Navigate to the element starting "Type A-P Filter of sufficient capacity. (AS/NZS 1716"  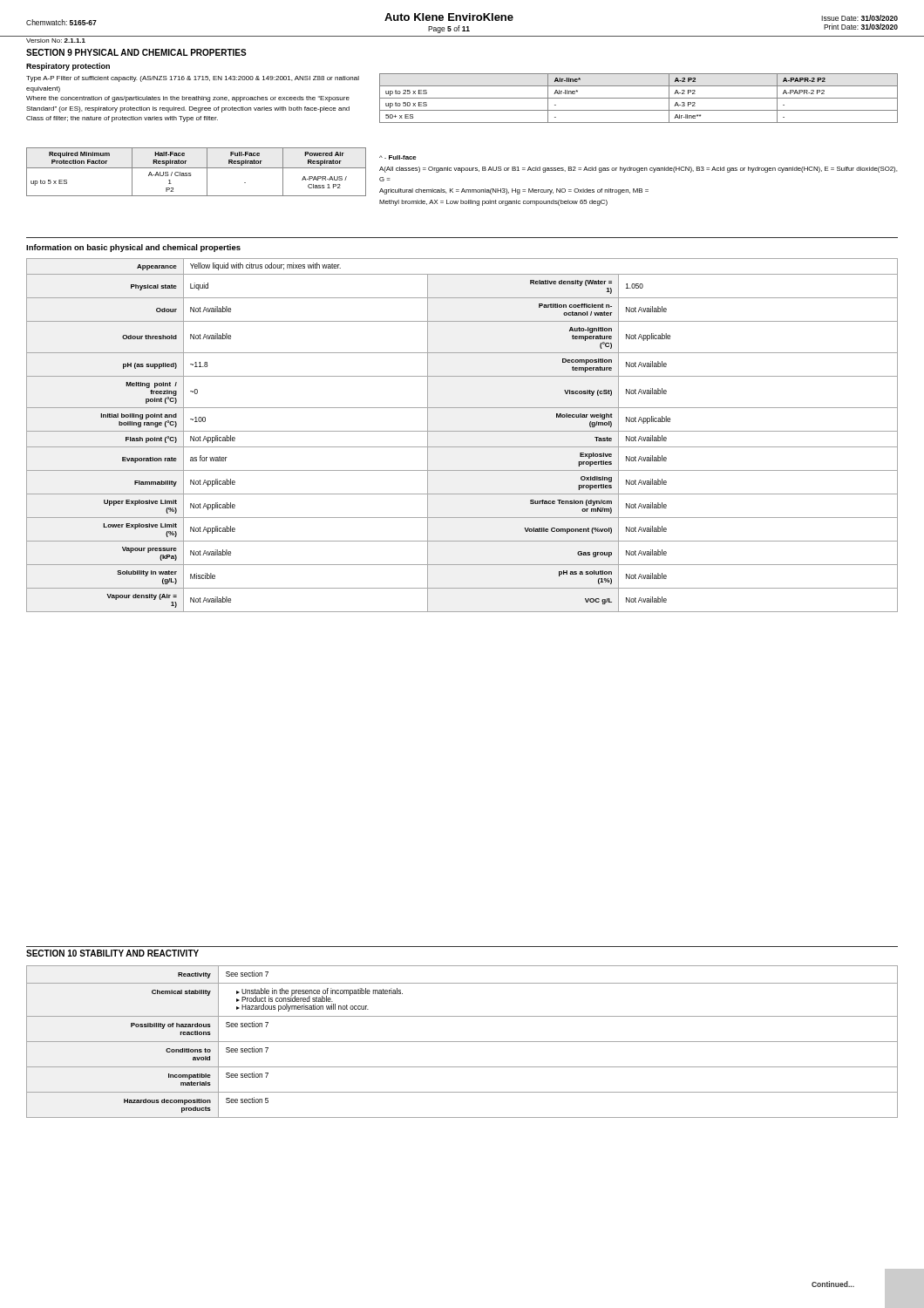click(193, 83)
